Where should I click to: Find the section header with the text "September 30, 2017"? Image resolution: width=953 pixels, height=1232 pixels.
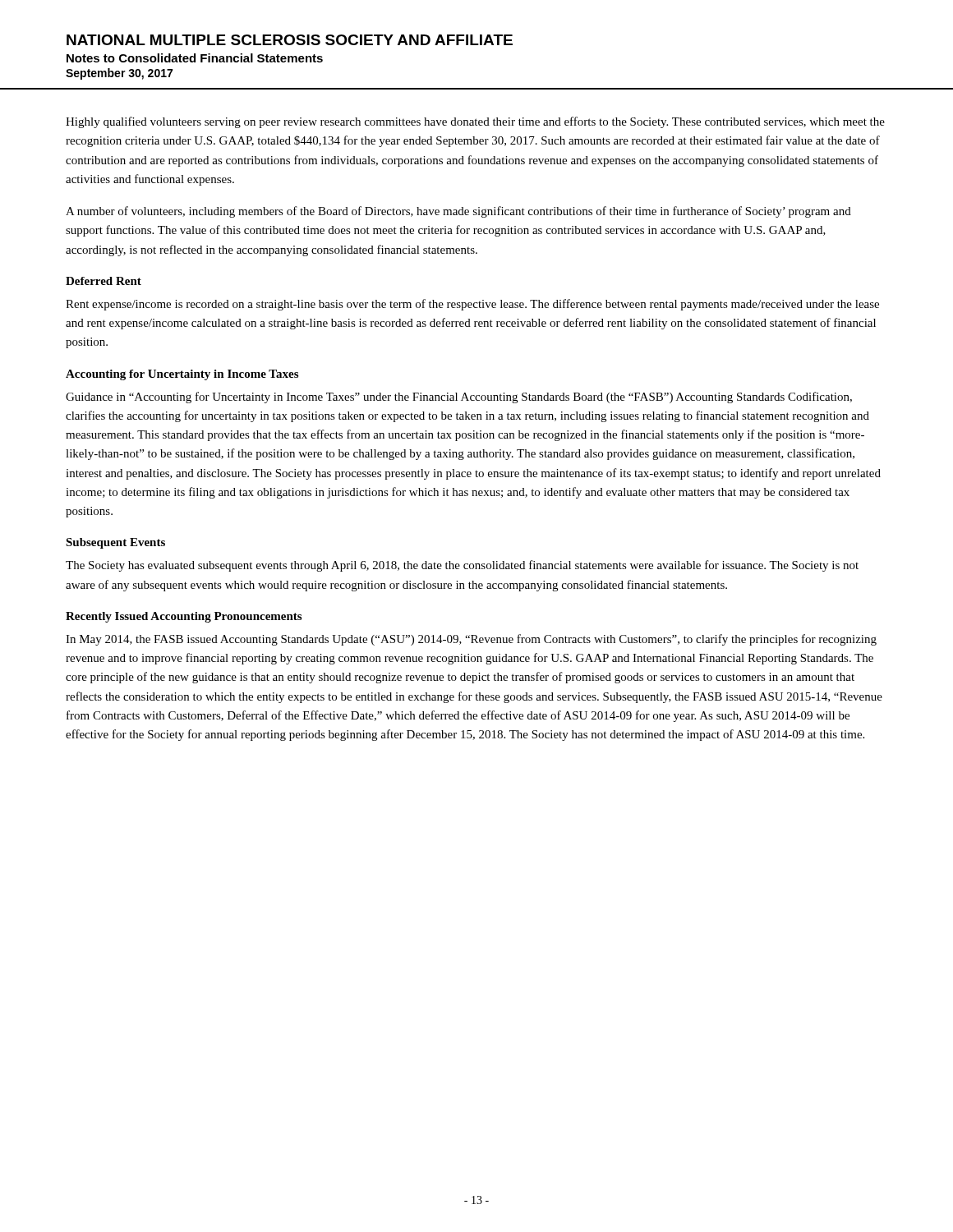click(x=119, y=73)
